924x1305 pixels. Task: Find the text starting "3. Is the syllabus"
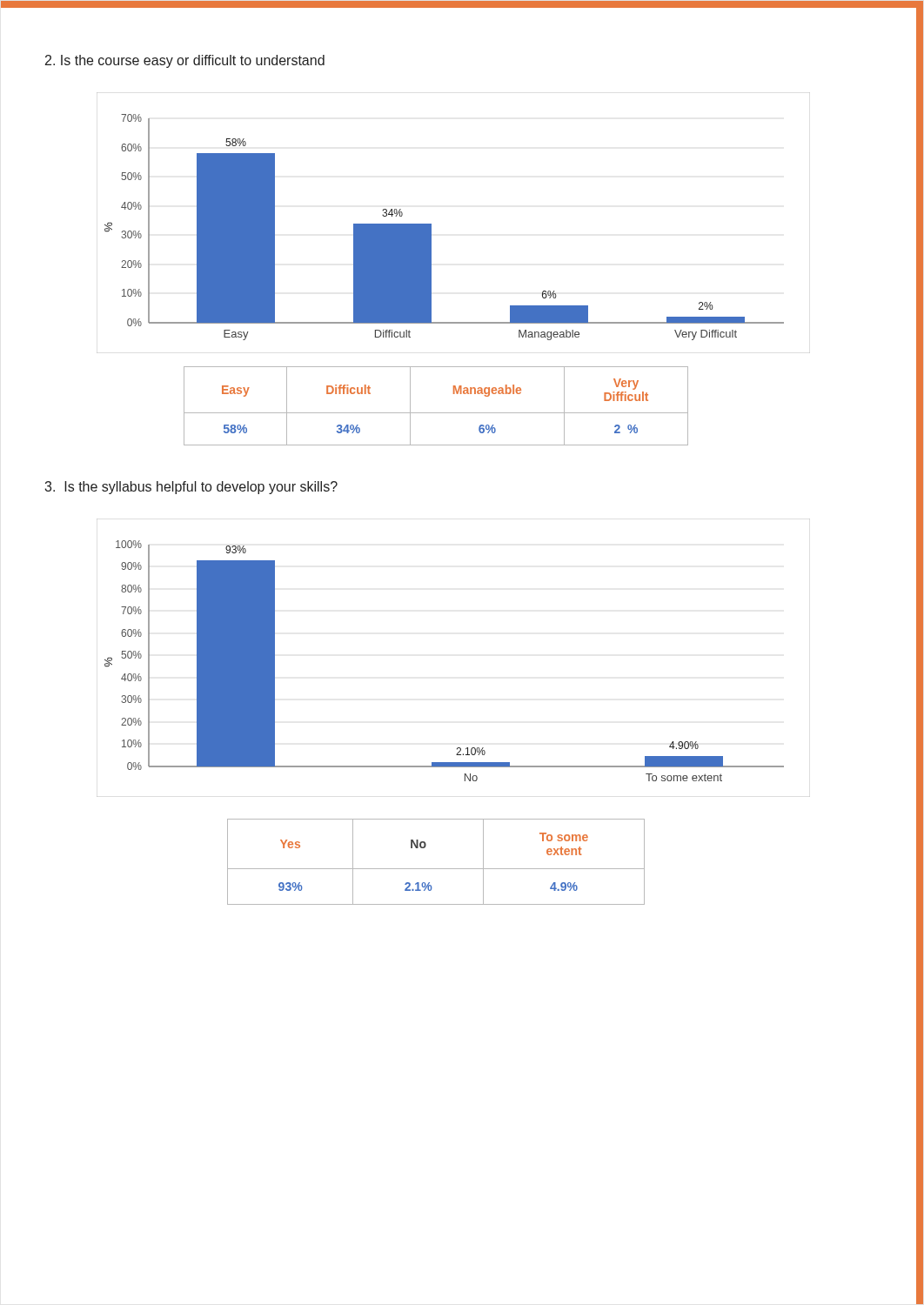tap(191, 487)
